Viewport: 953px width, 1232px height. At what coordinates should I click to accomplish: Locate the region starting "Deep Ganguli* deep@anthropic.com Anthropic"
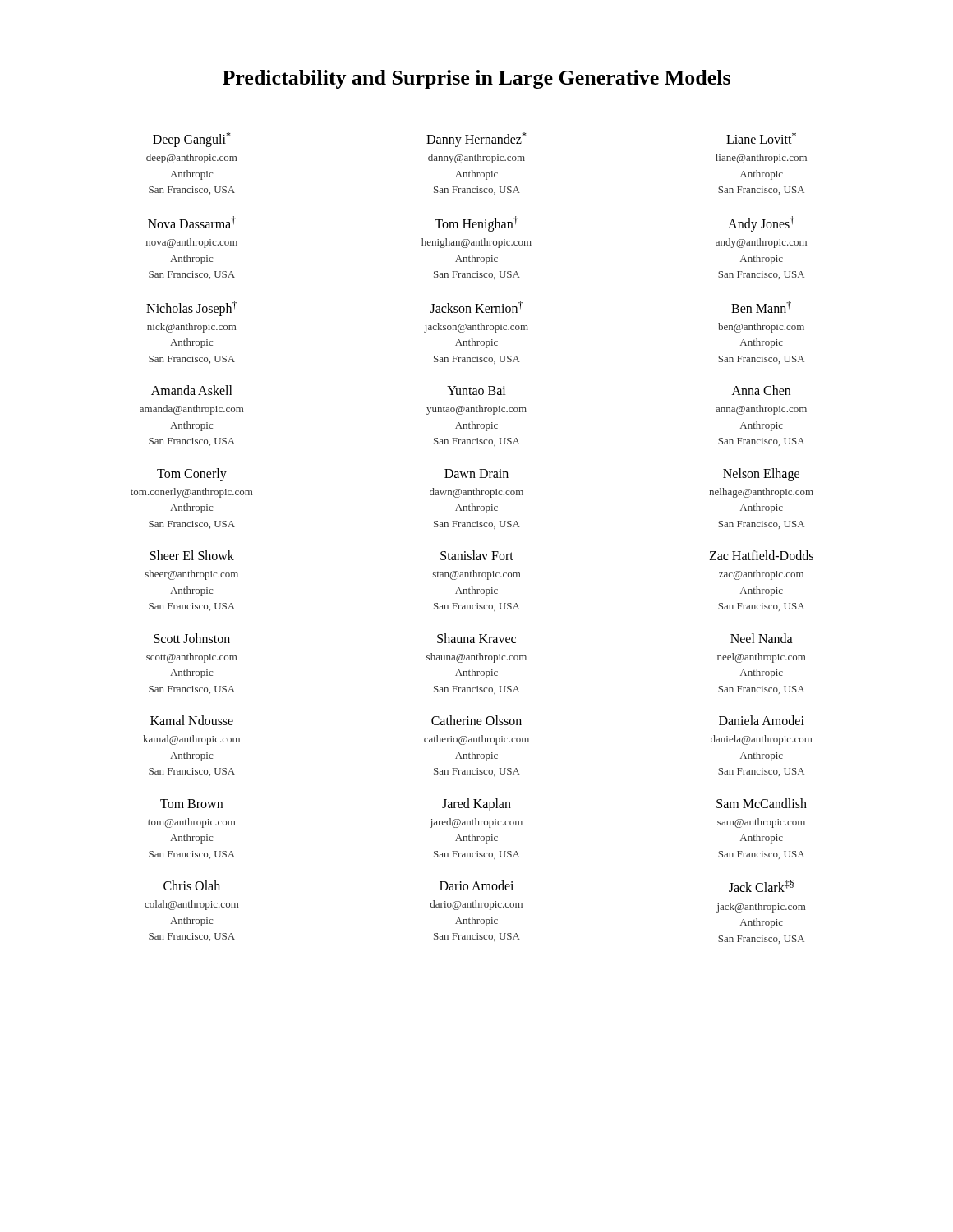click(192, 163)
